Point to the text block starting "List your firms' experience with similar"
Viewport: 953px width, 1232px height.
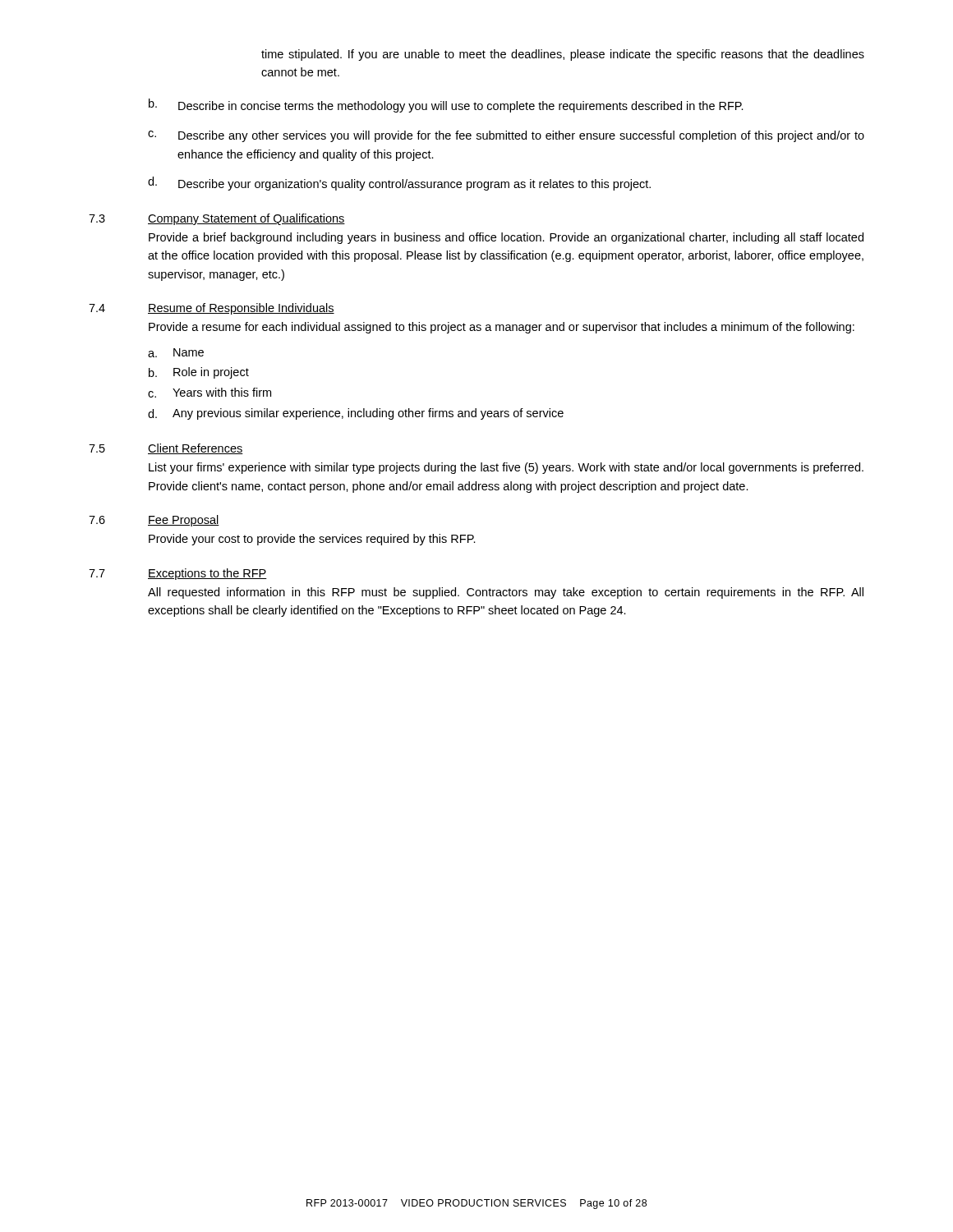[x=506, y=477]
